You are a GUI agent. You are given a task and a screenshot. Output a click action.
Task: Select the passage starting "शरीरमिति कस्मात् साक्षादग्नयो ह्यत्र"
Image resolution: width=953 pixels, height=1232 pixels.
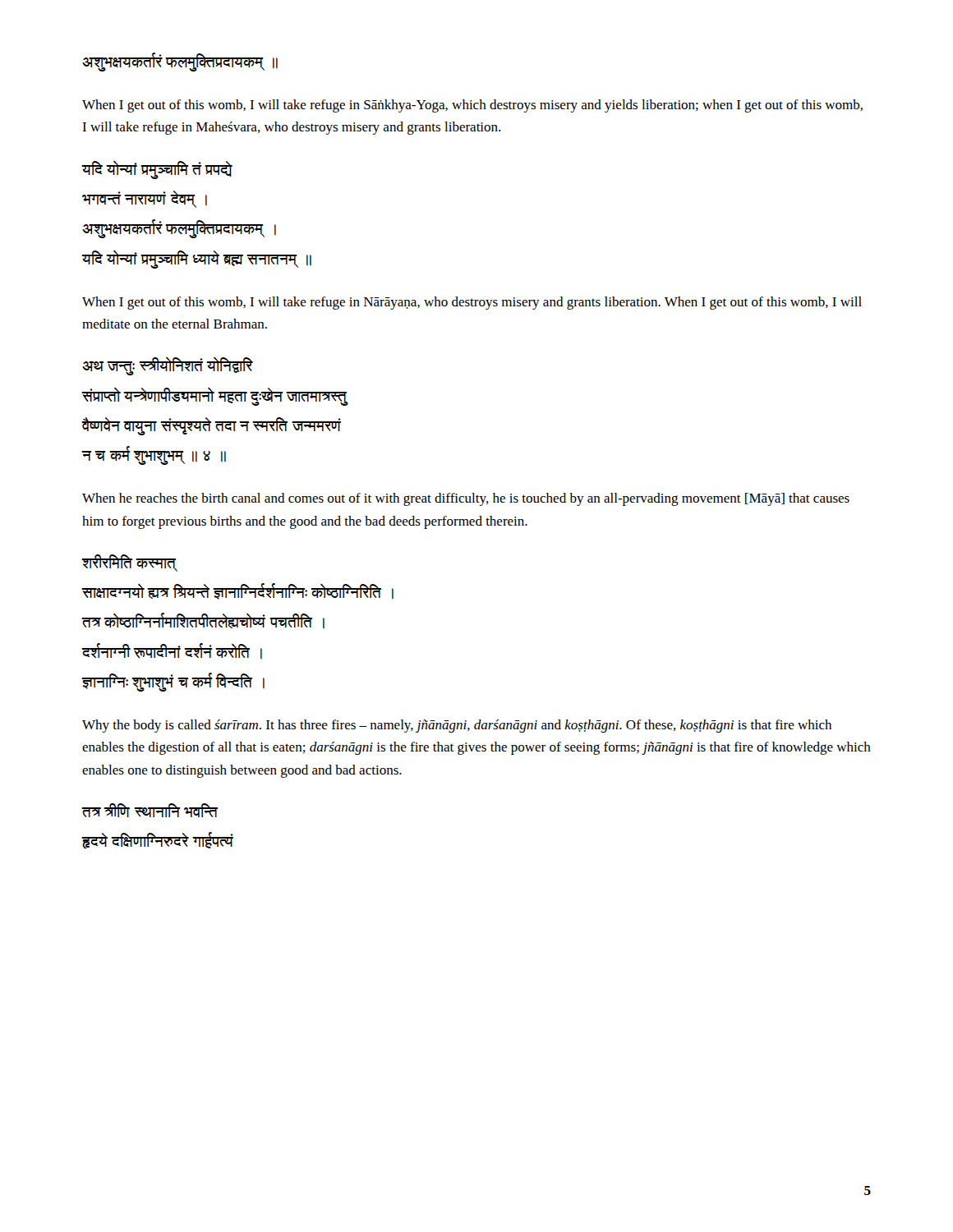[129, 563]
